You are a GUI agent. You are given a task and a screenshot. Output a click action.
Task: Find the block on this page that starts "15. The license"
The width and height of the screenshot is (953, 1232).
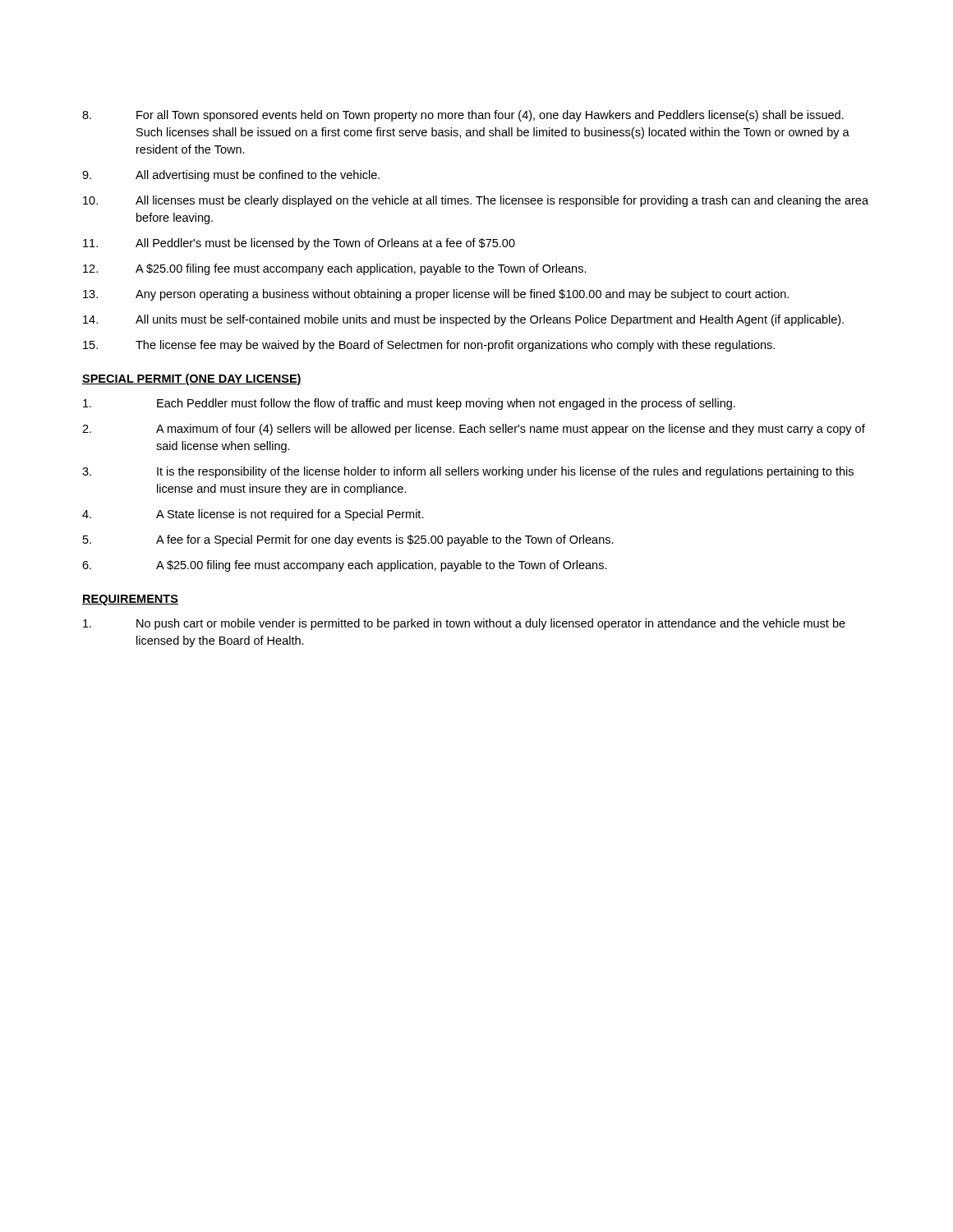(476, 345)
